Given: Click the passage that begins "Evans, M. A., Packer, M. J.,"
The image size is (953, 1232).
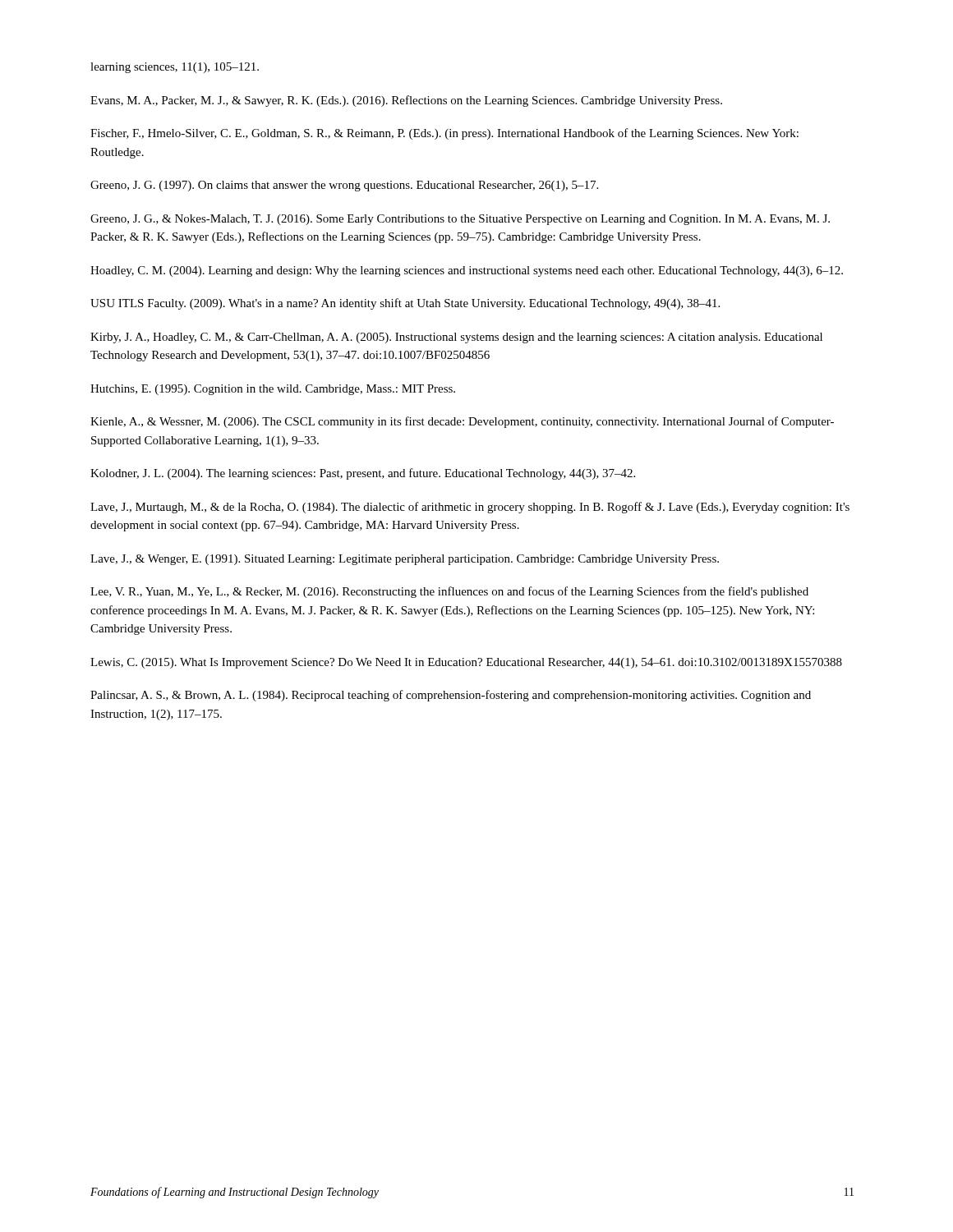Looking at the screenshot, I should 407,100.
